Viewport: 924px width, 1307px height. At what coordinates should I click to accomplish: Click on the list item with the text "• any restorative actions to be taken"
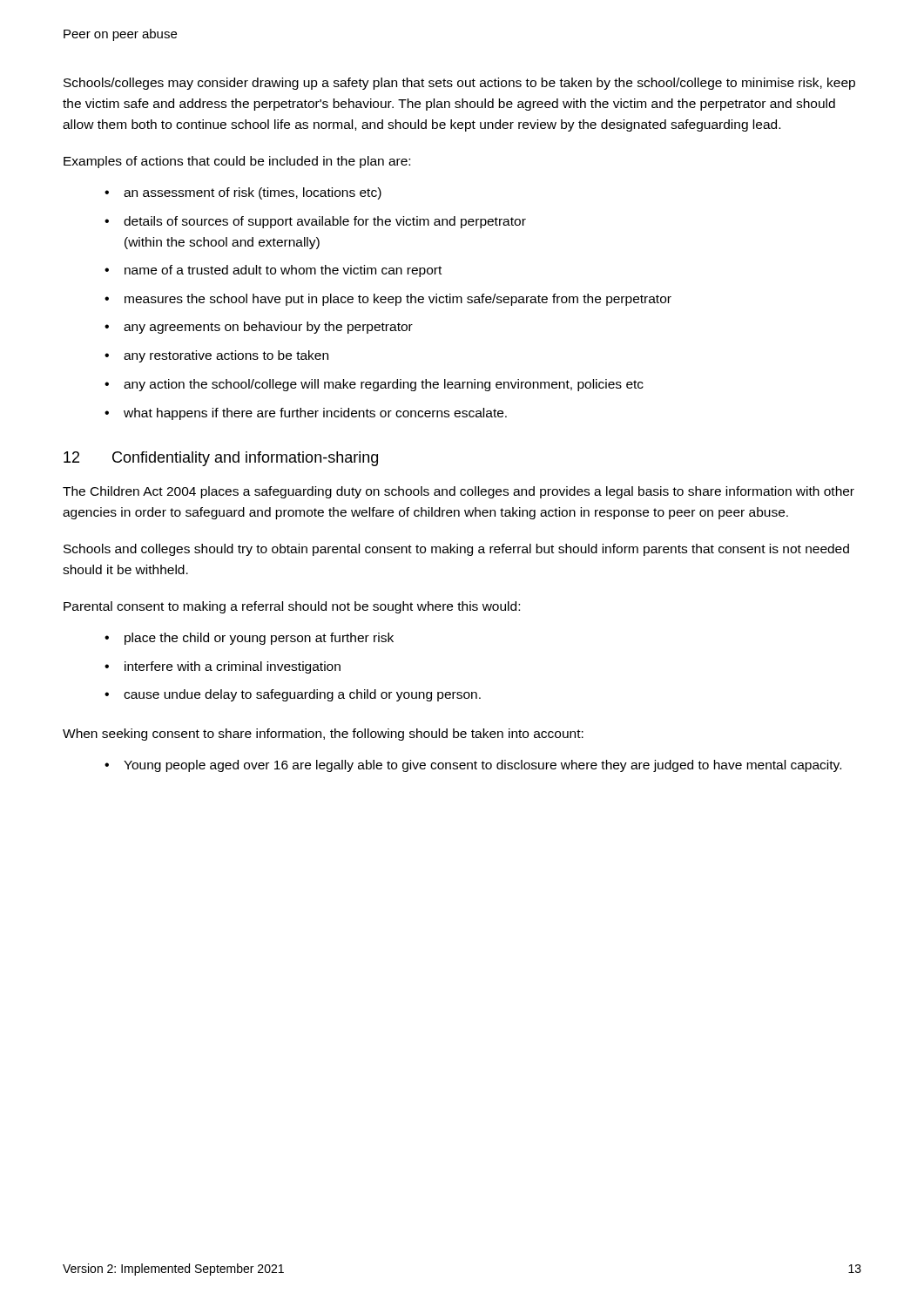217,356
